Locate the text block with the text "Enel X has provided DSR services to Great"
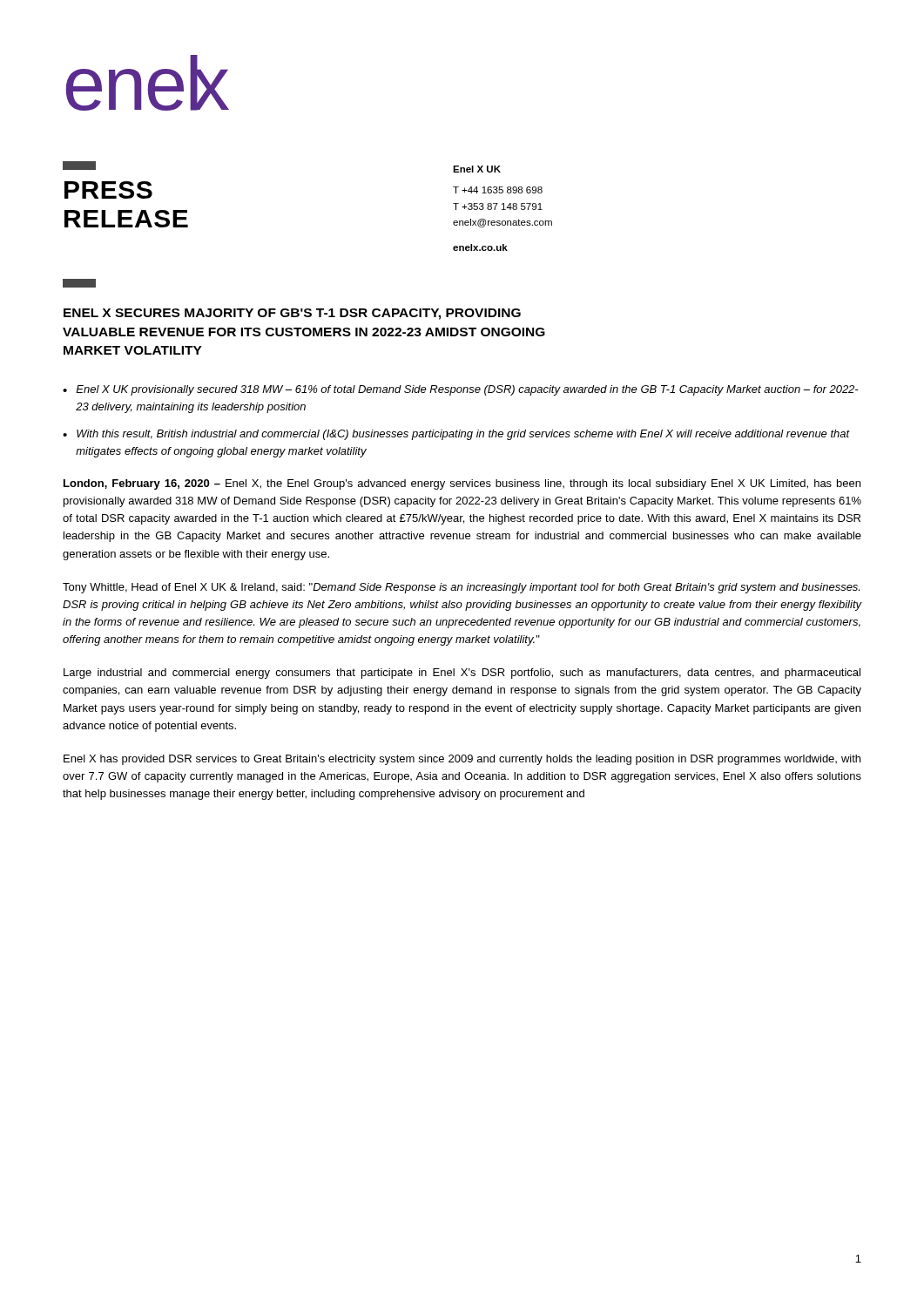924x1307 pixels. [462, 776]
